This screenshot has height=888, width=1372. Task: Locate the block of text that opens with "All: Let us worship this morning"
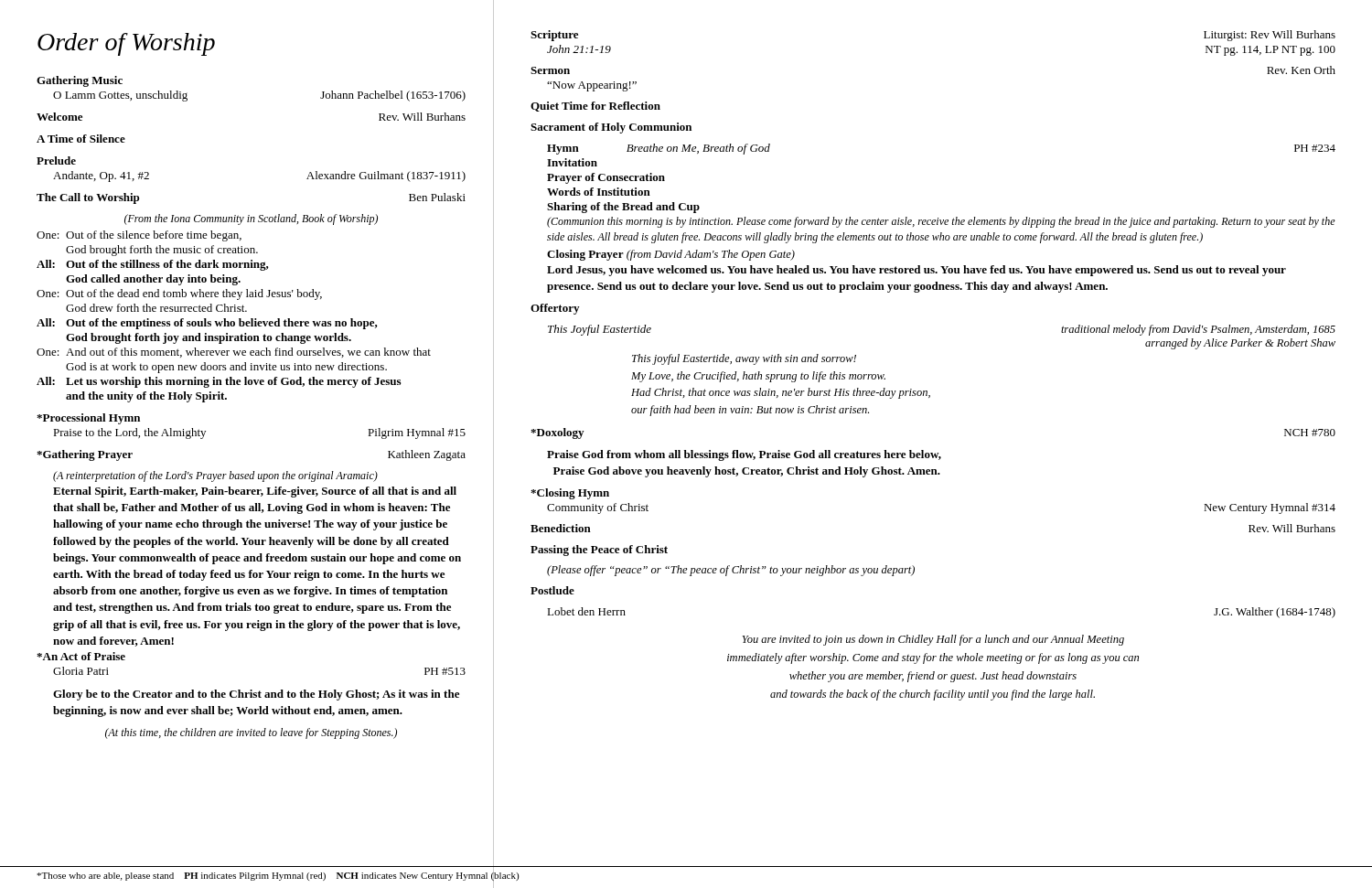(219, 389)
